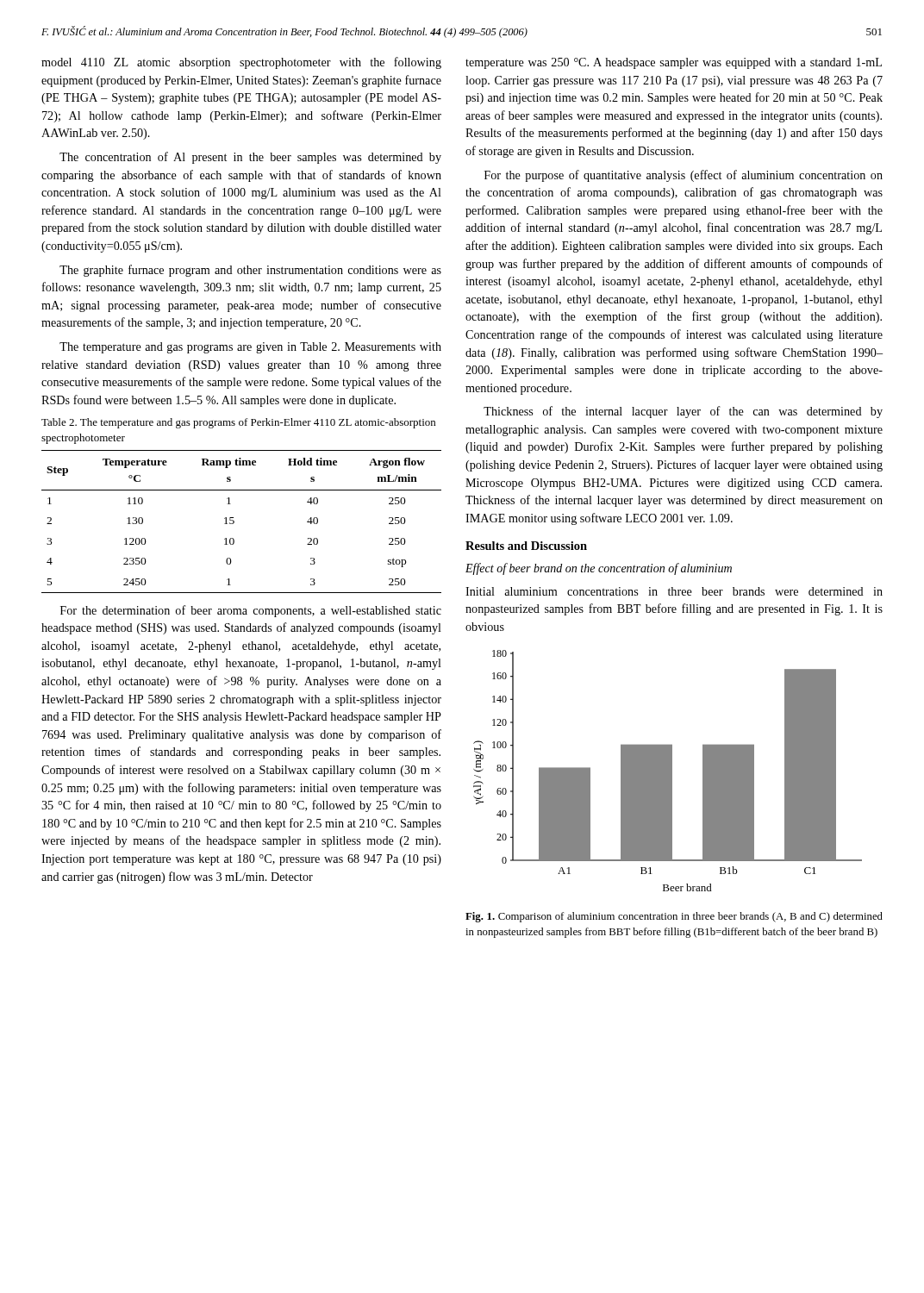Screen dimensions: 1293x924
Task: Where is the passage that starts "For the purpose"?
Action: click(674, 281)
